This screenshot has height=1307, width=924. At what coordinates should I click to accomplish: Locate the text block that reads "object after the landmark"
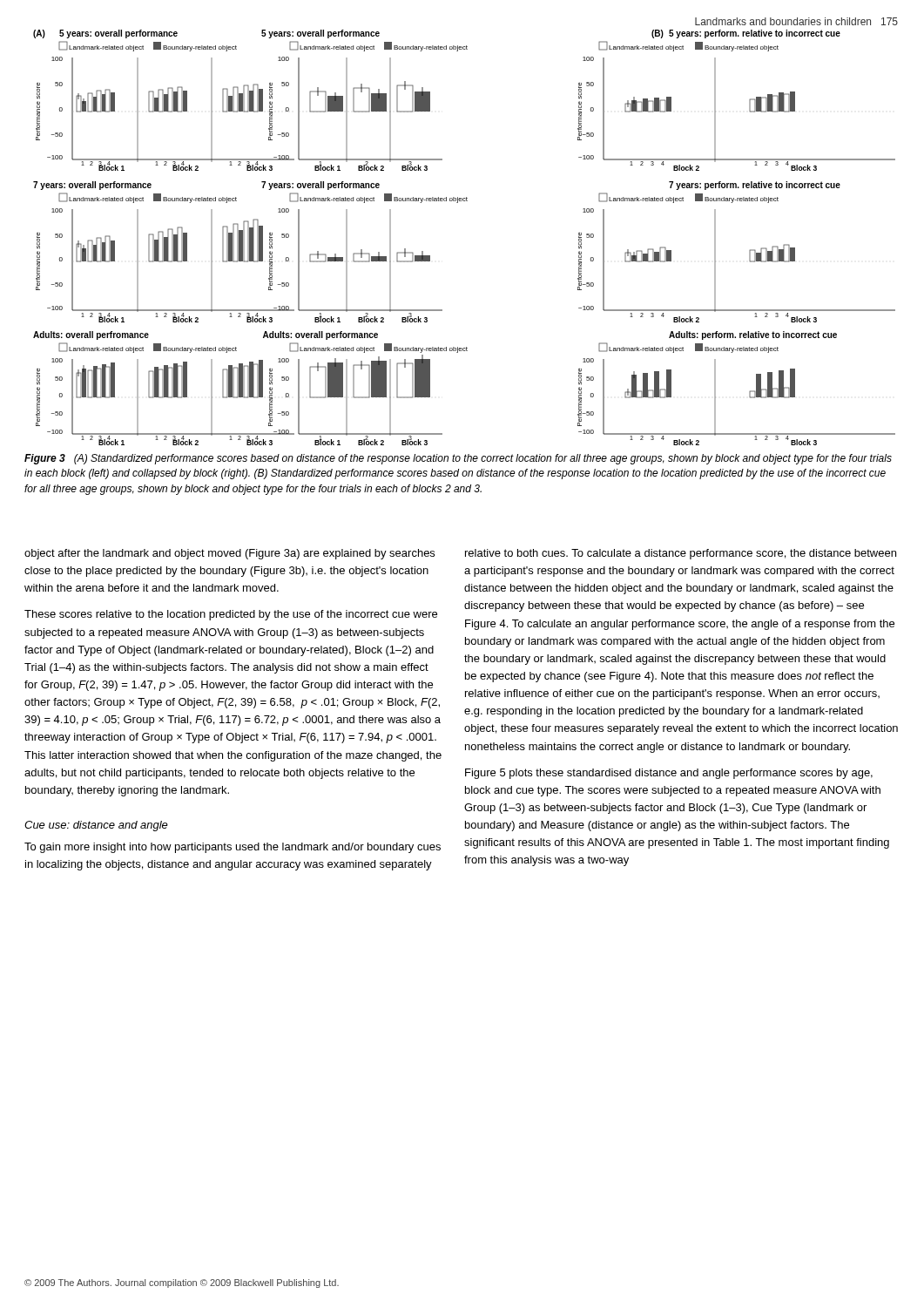click(230, 570)
